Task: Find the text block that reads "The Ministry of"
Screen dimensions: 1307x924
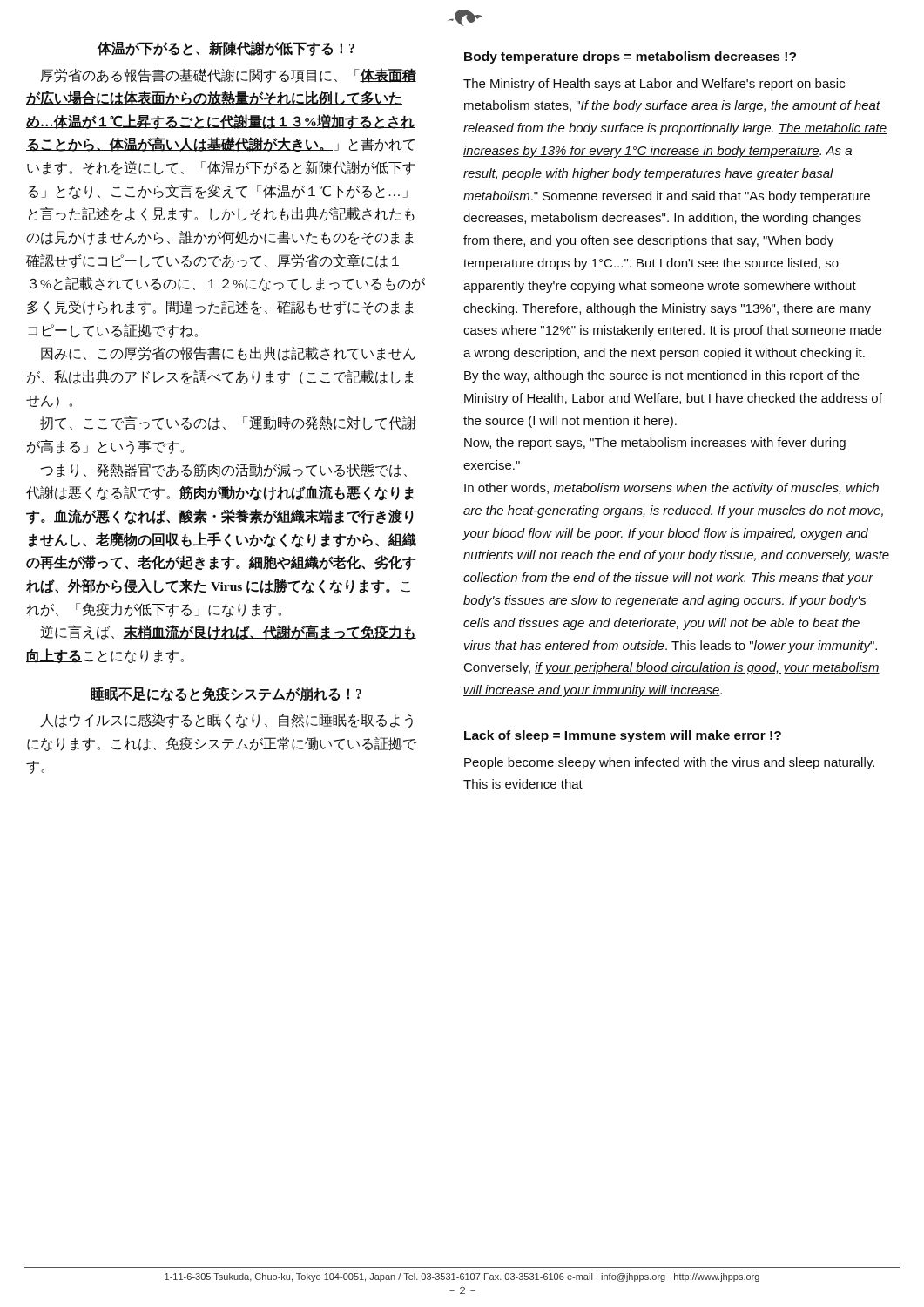Action: click(x=677, y=218)
